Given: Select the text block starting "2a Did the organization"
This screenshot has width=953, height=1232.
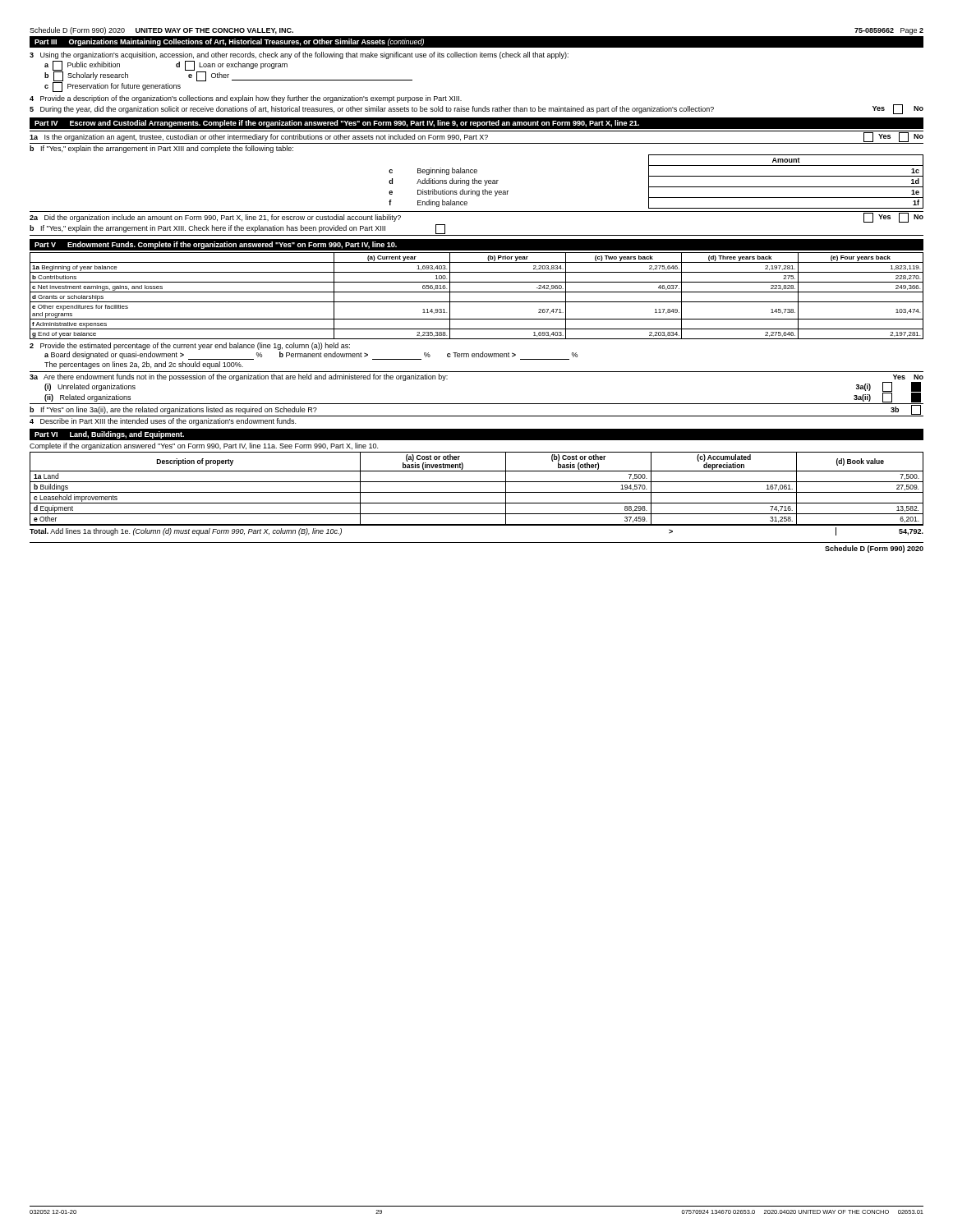Looking at the screenshot, I should tap(476, 218).
